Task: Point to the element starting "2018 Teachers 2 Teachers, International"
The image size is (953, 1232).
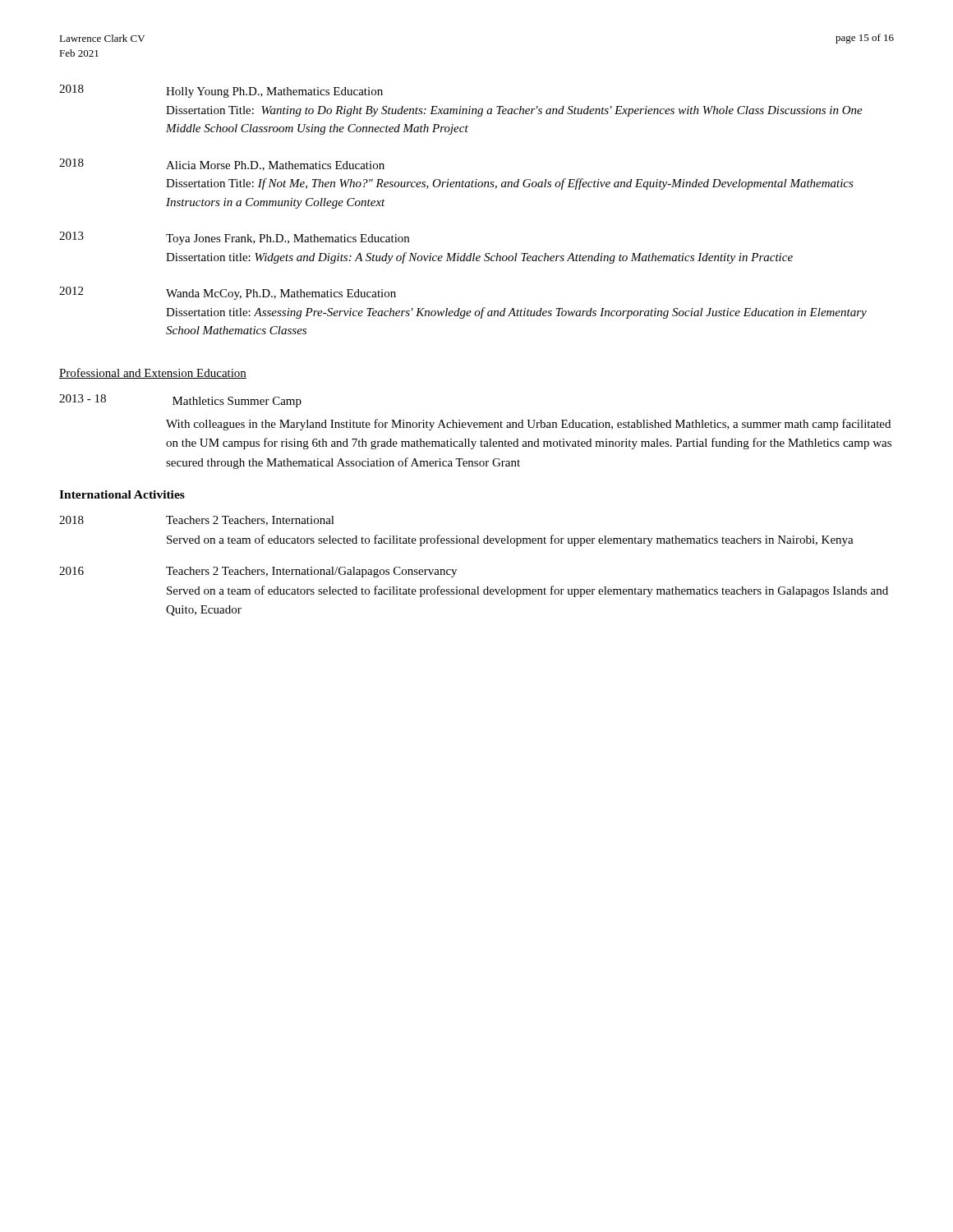Action: coord(197,521)
